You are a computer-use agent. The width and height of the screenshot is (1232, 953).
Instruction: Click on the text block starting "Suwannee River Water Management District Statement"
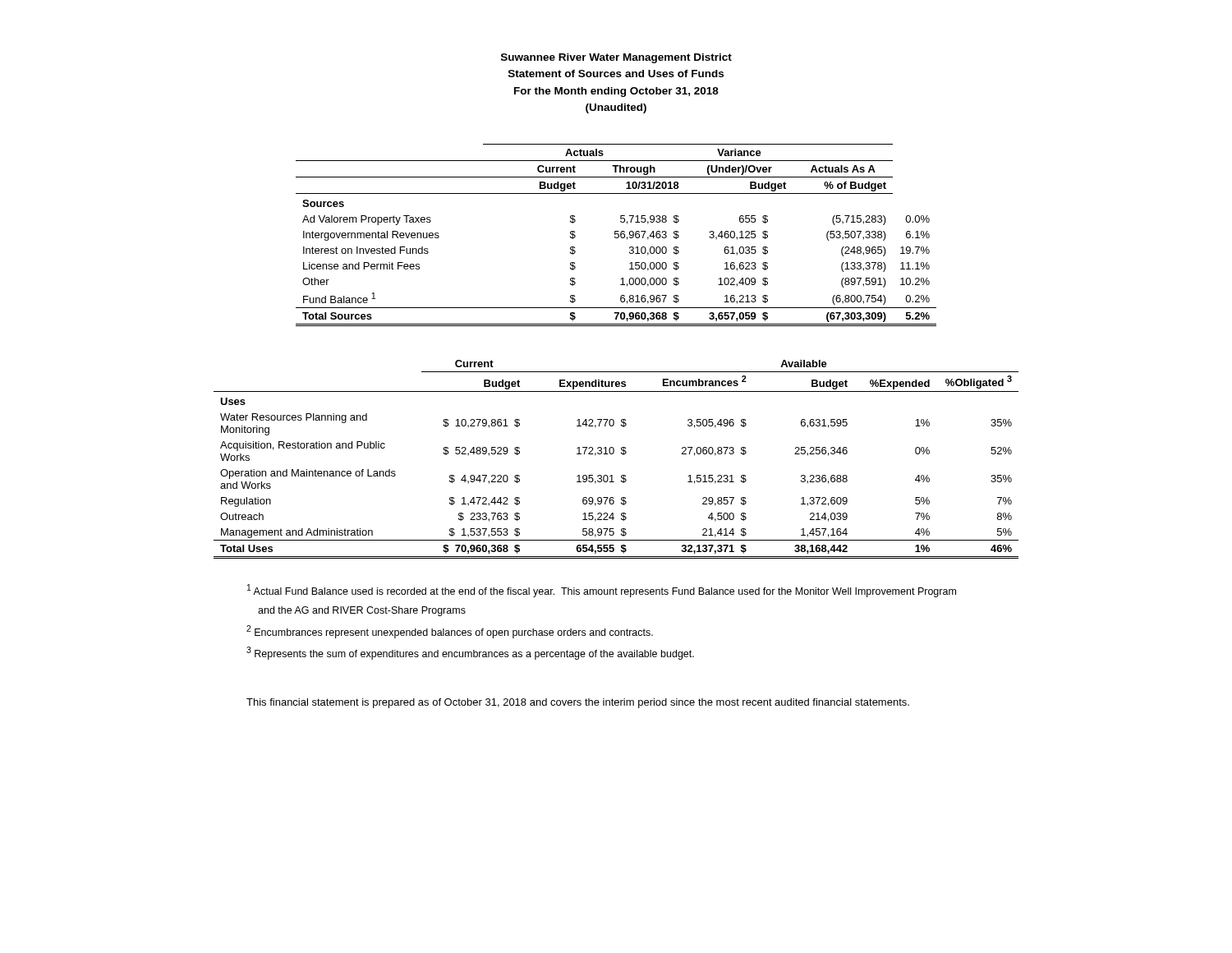pyautogui.click(x=616, y=83)
